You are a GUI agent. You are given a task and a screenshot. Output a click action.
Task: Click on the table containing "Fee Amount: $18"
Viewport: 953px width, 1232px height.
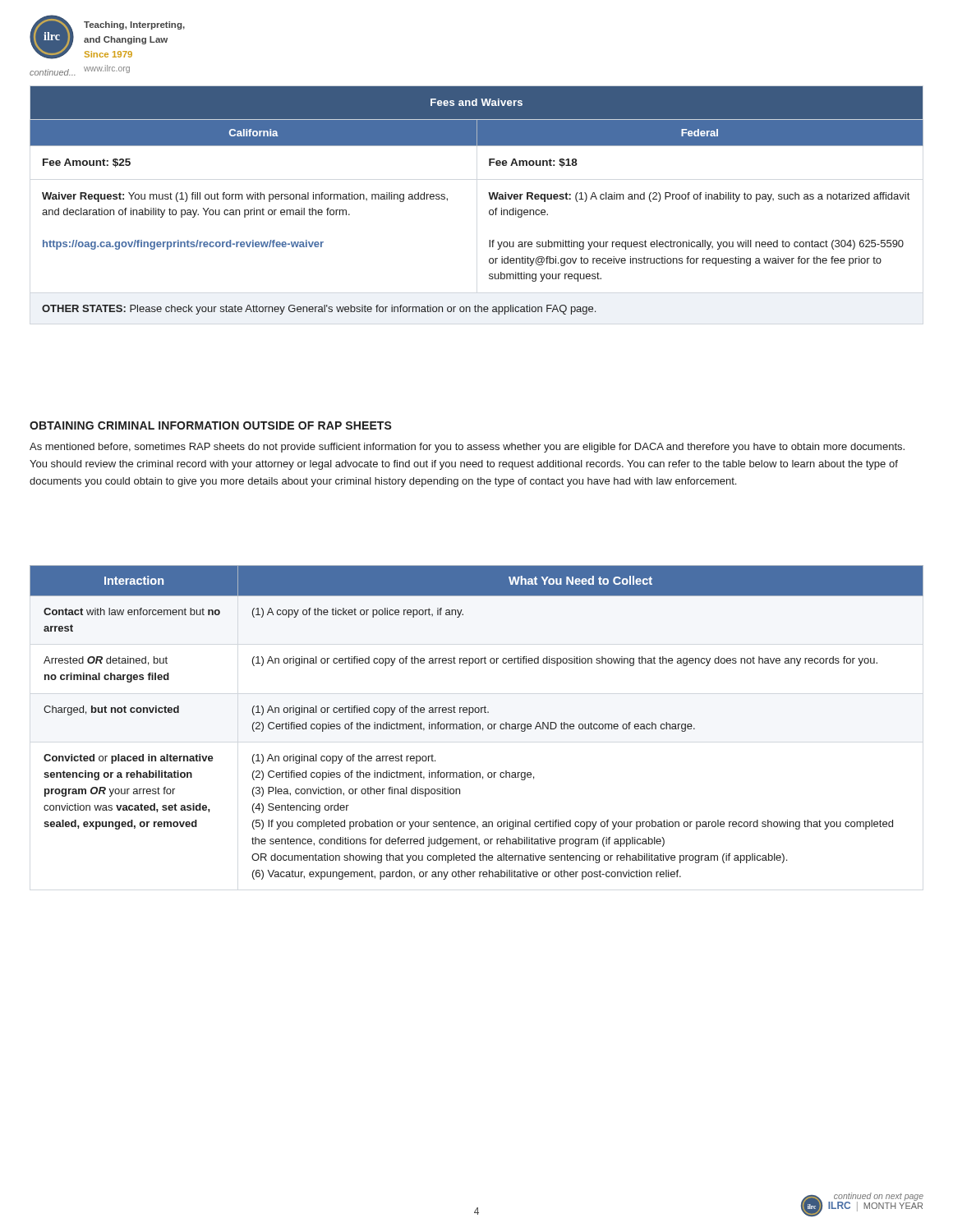(x=476, y=205)
